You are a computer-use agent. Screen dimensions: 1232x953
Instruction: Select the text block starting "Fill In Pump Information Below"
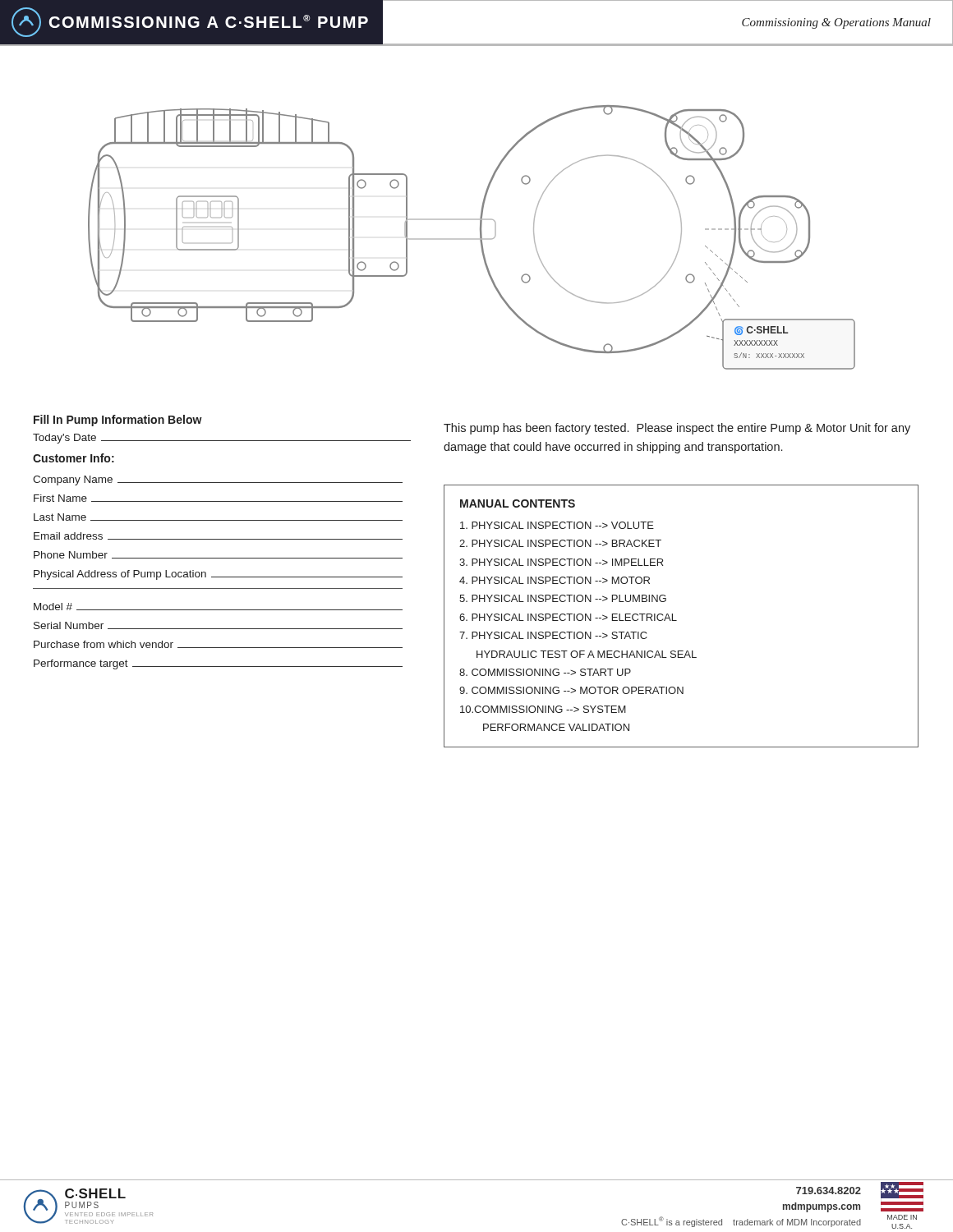(x=117, y=420)
